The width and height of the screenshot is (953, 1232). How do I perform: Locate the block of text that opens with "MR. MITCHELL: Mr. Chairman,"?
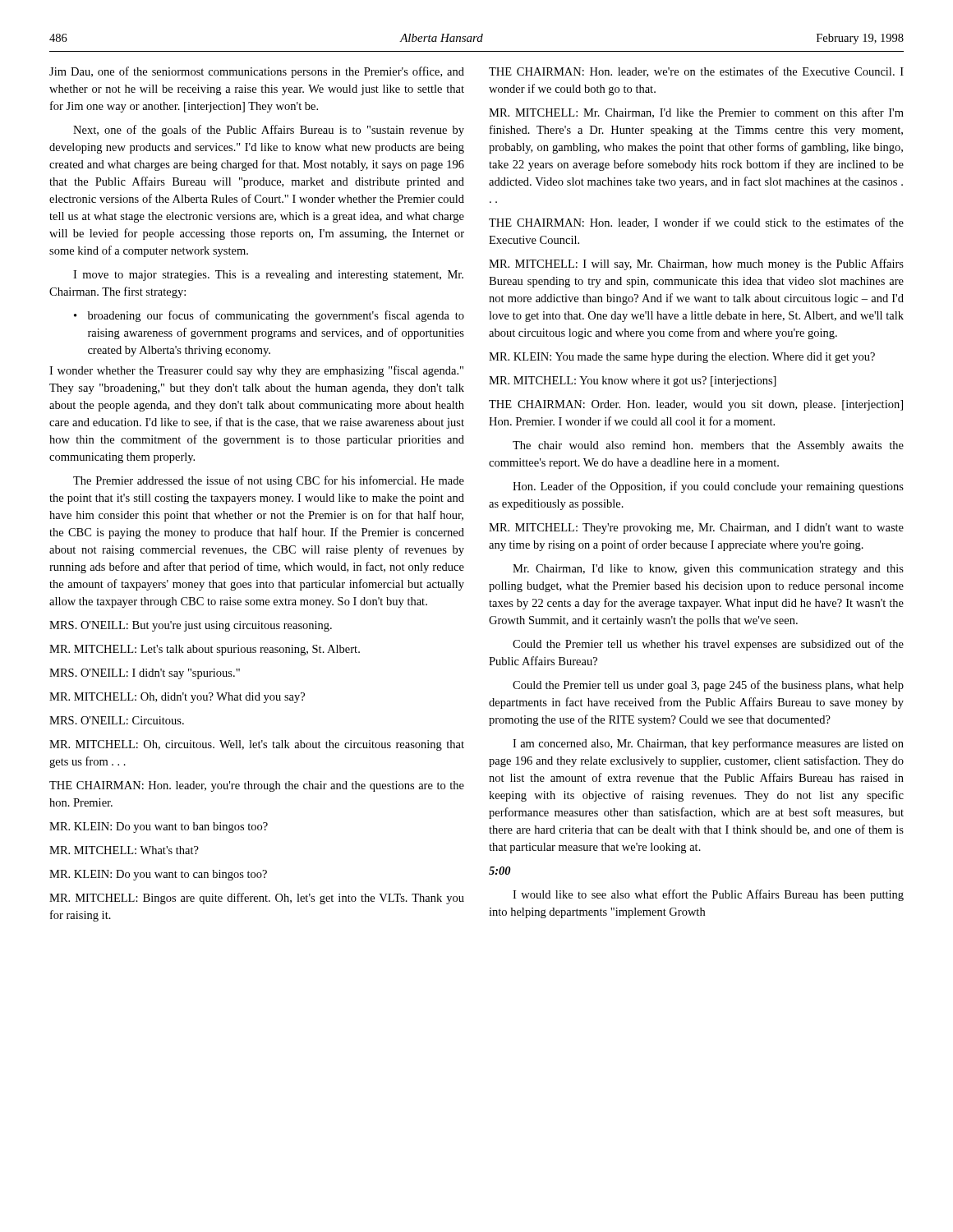pos(696,156)
